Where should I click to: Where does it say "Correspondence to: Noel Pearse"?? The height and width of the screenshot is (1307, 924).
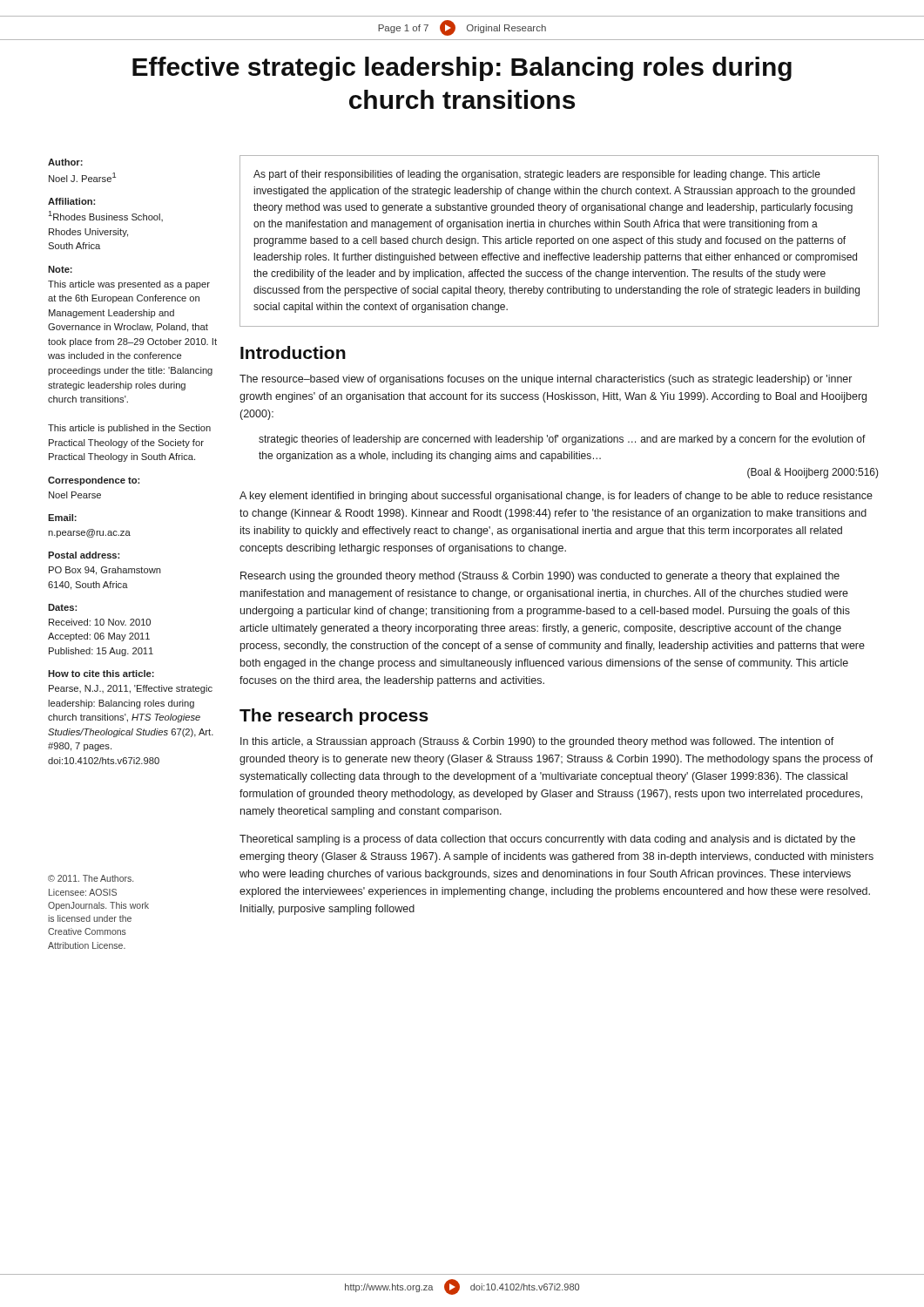pos(94,487)
